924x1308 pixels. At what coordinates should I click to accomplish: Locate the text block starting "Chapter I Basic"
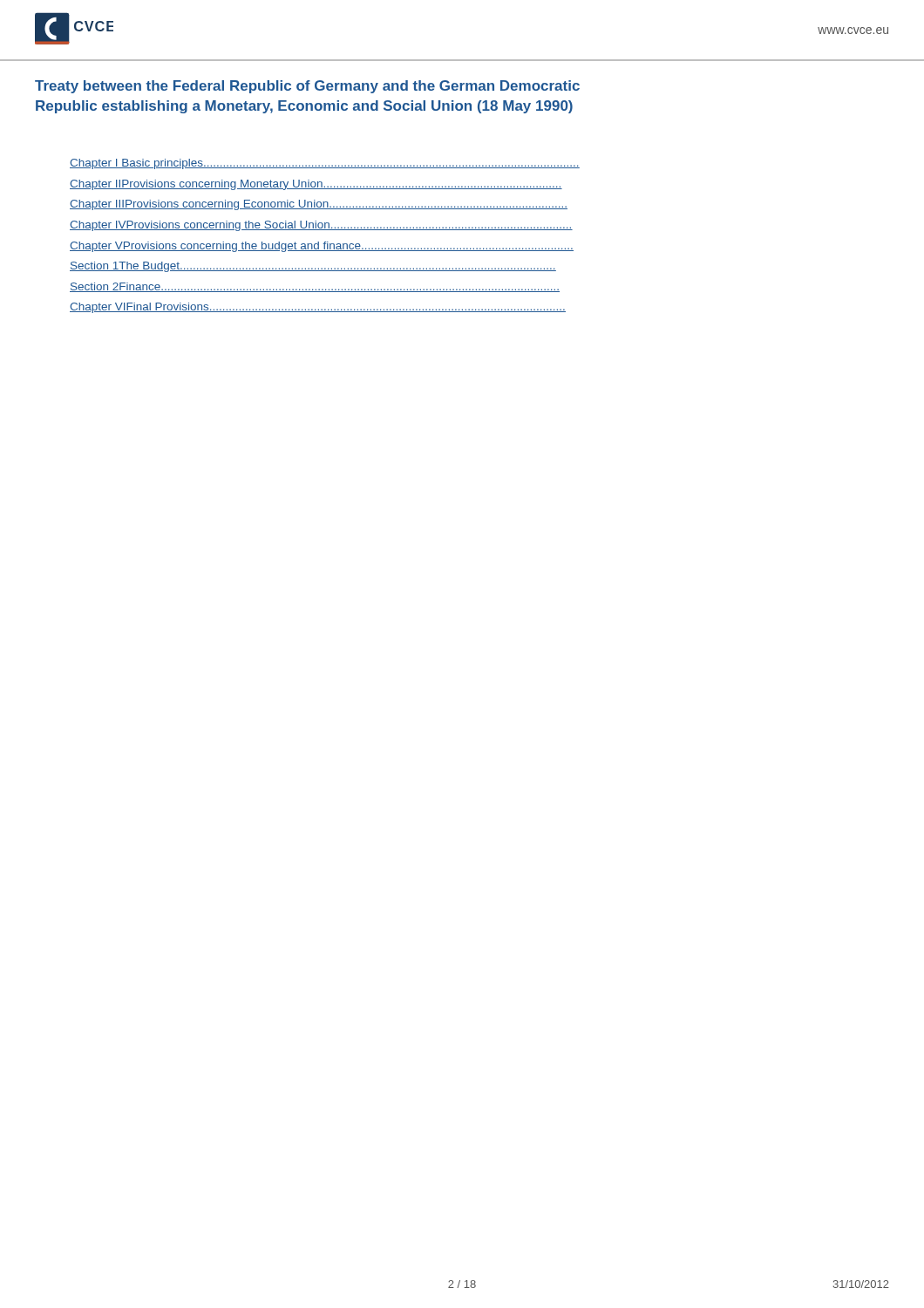coord(462,235)
